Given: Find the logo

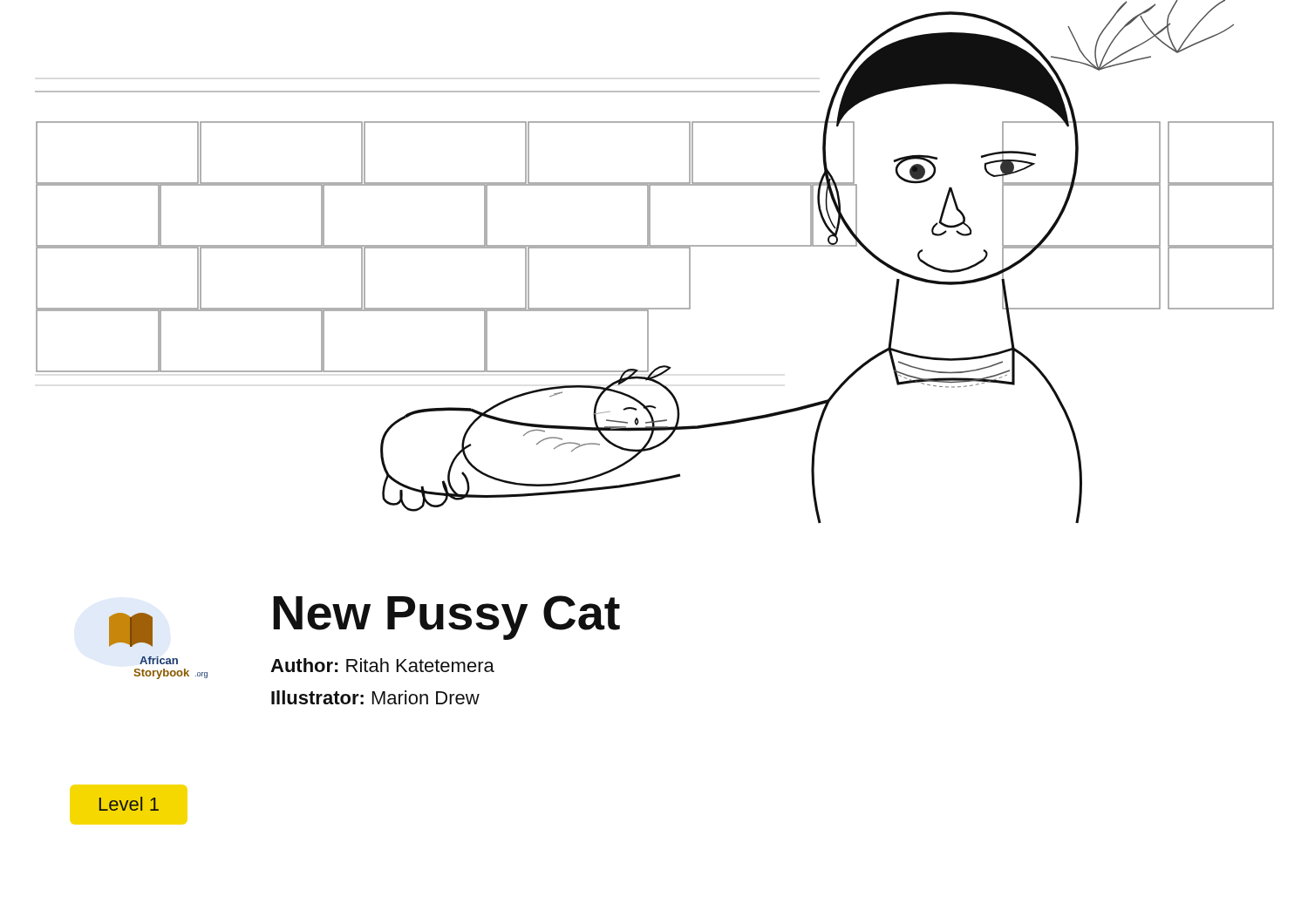Looking at the screenshot, I should click(x=139, y=636).
